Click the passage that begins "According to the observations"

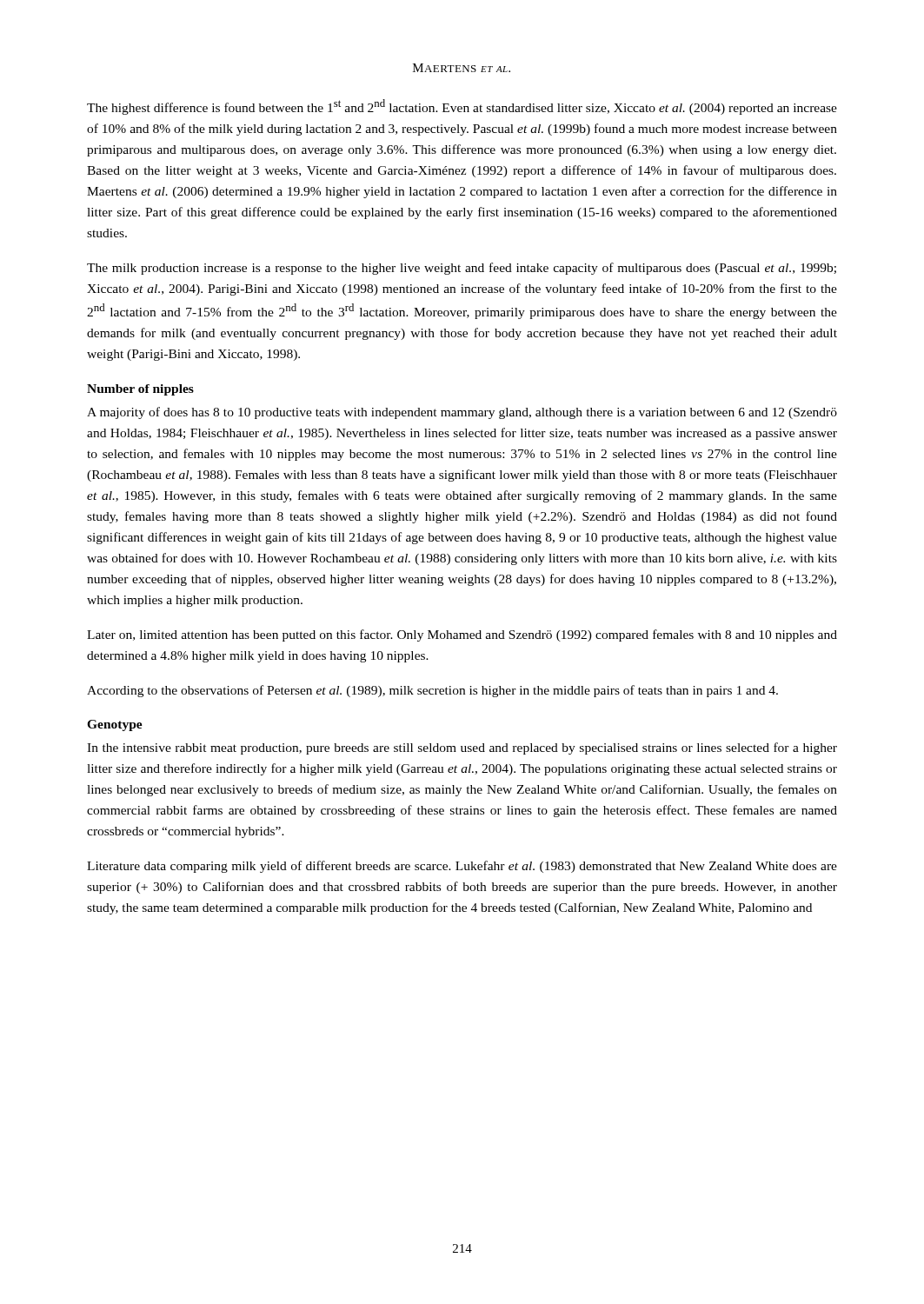[x=462, y=690]
